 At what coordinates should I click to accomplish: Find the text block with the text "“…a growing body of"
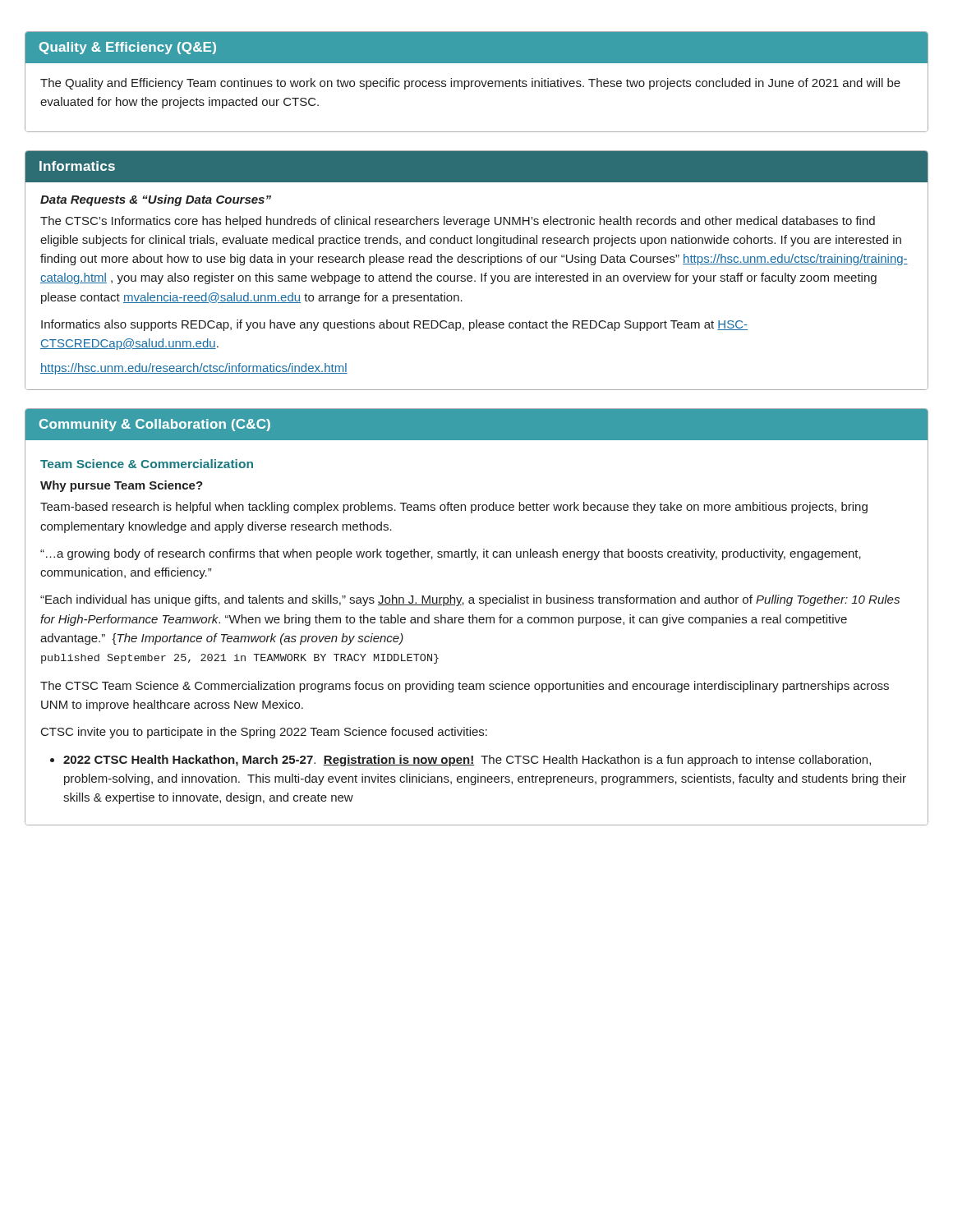click(x=476, y=563)
